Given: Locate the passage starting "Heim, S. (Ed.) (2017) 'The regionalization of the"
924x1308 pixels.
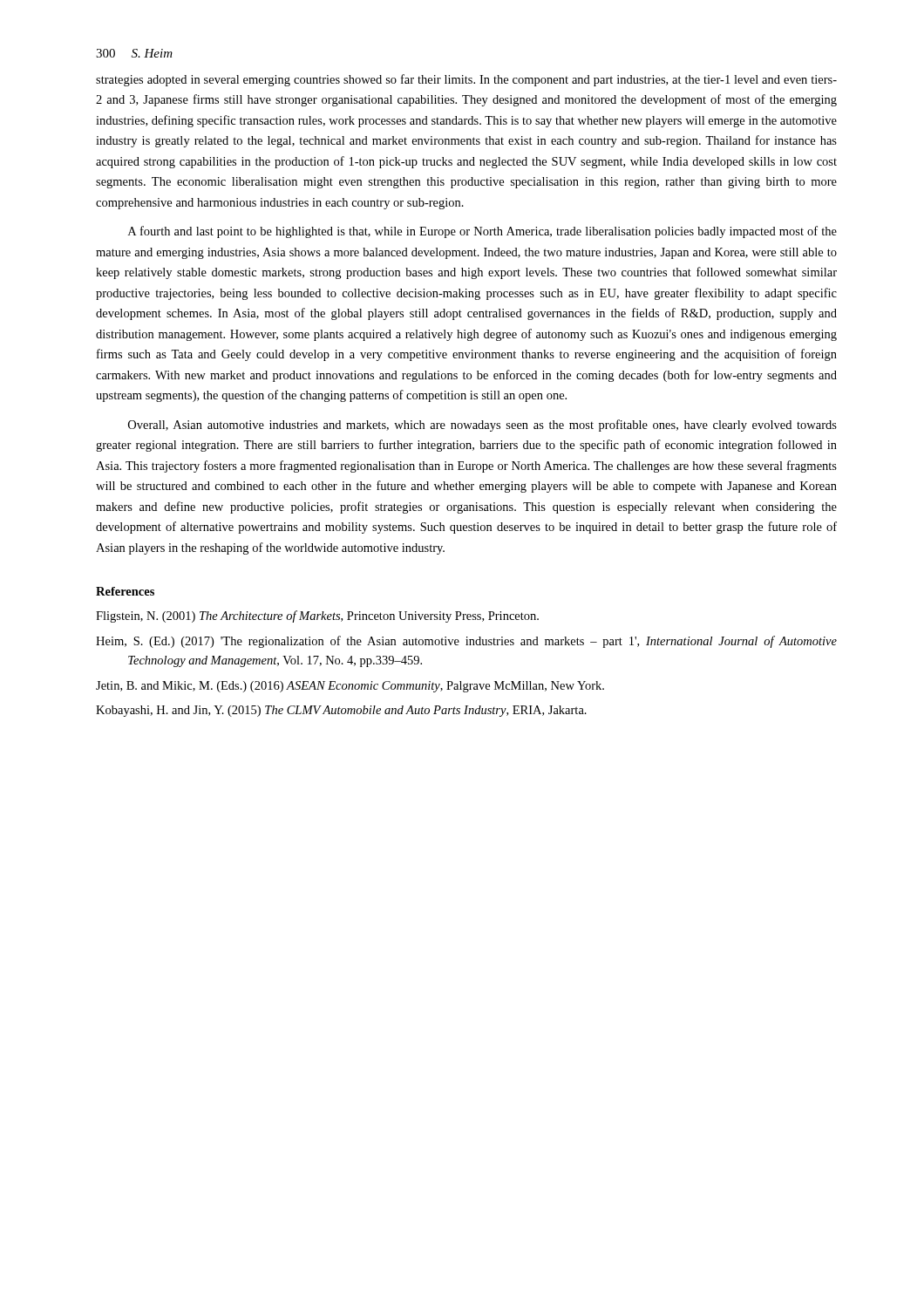Looking at the screenshot, I should coord(466,650).
